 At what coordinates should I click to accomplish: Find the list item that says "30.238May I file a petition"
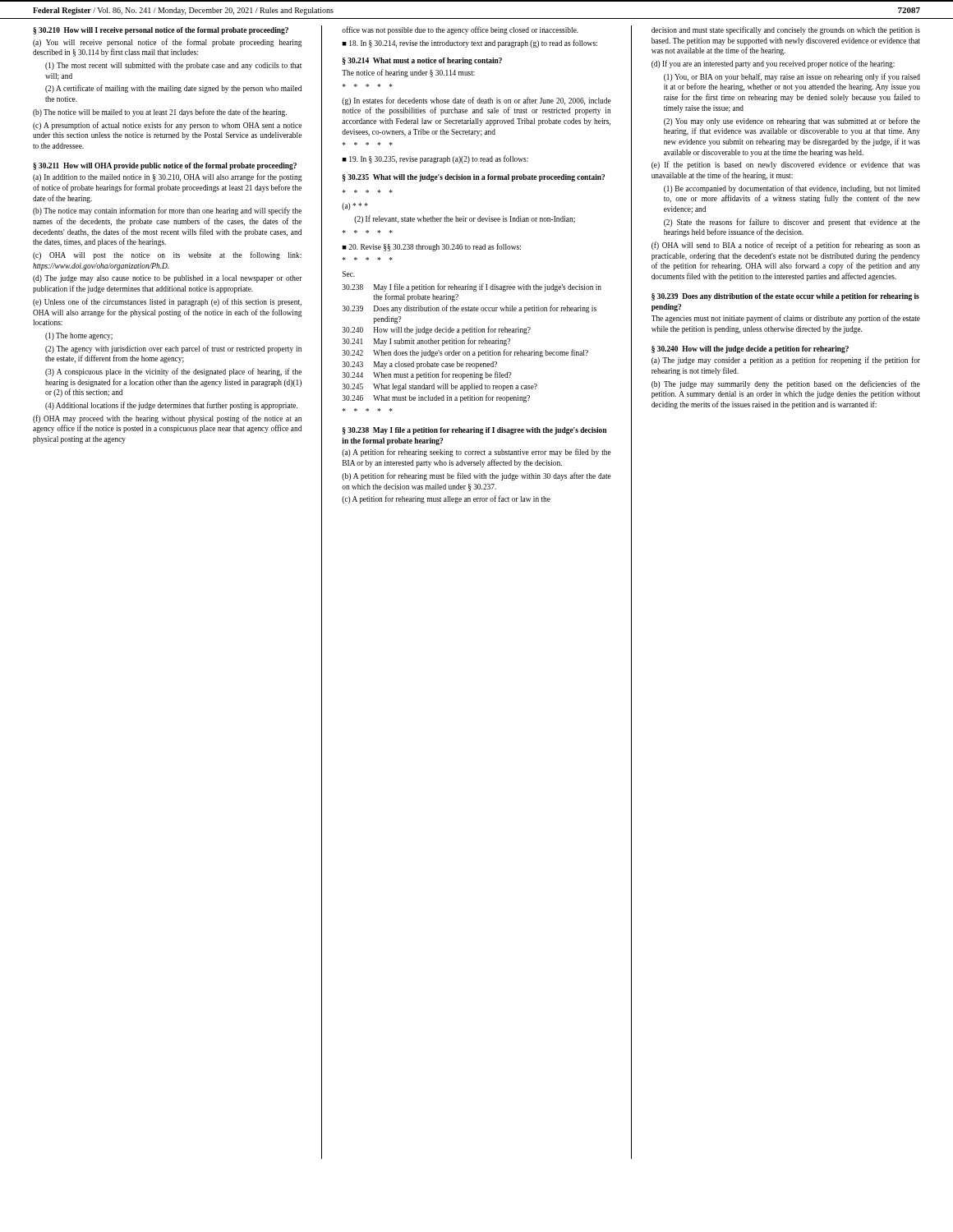(x=476, y=293)
